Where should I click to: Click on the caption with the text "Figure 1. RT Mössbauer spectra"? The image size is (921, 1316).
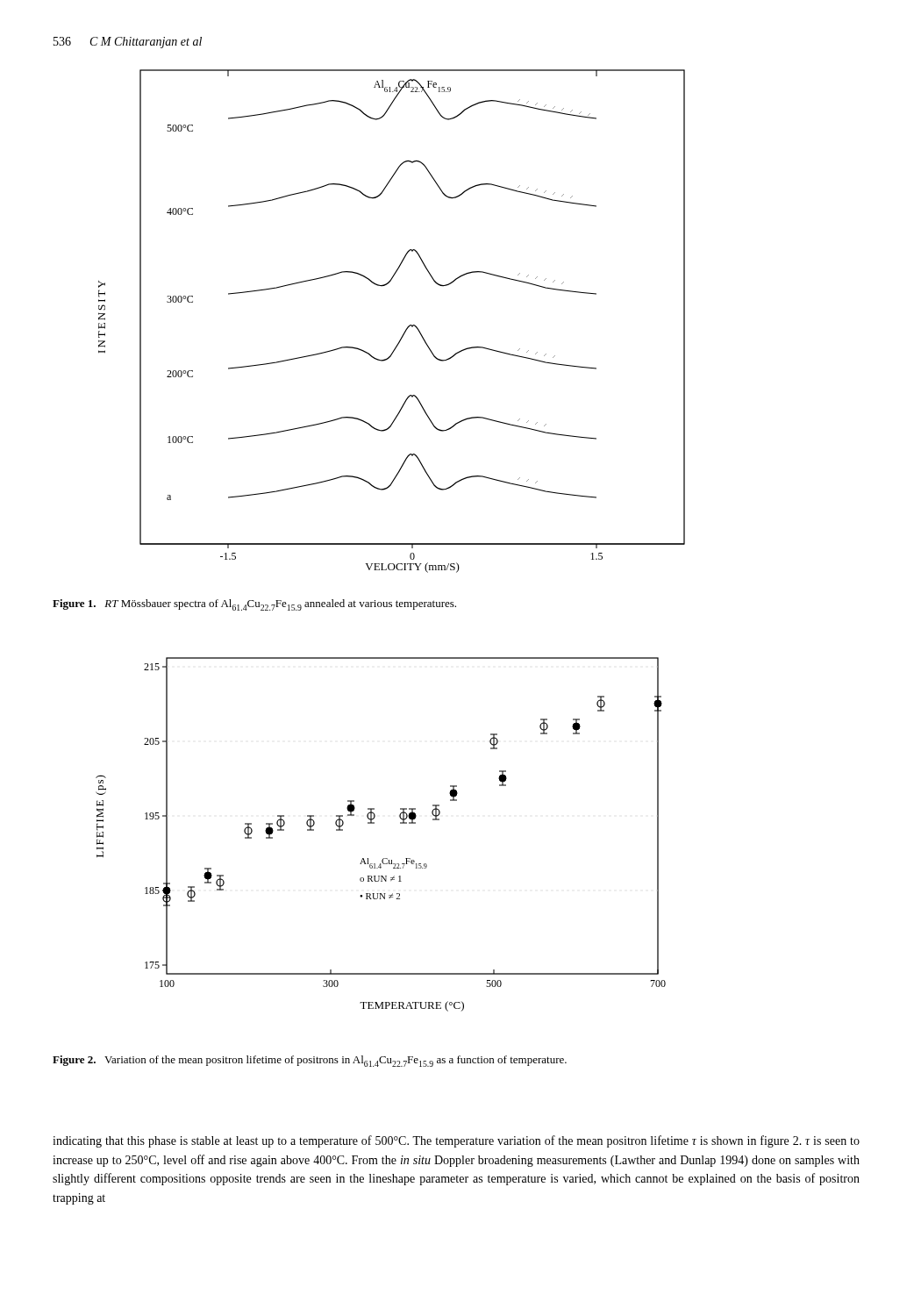pos(255,604)
